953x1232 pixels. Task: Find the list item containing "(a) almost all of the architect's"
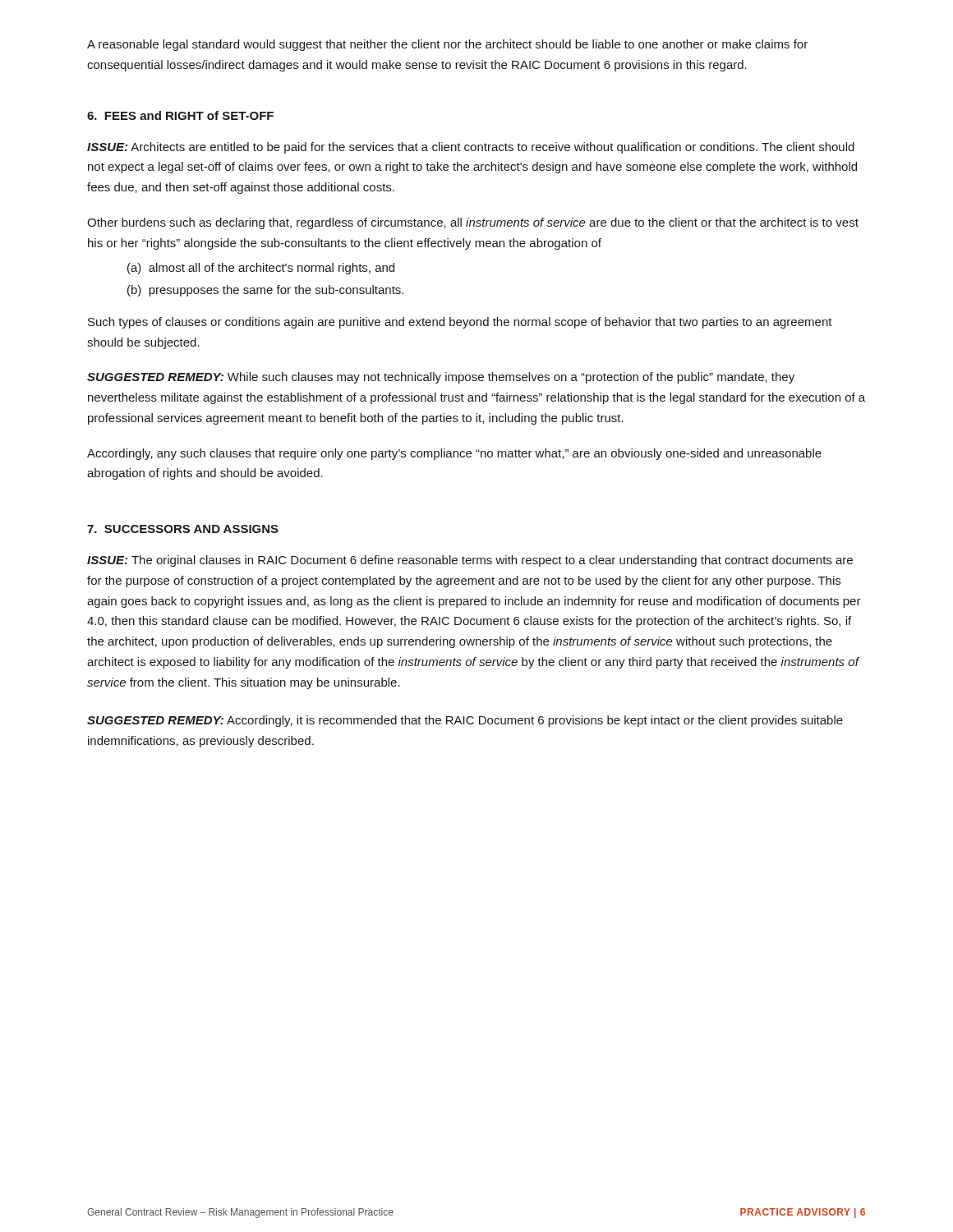261,268
